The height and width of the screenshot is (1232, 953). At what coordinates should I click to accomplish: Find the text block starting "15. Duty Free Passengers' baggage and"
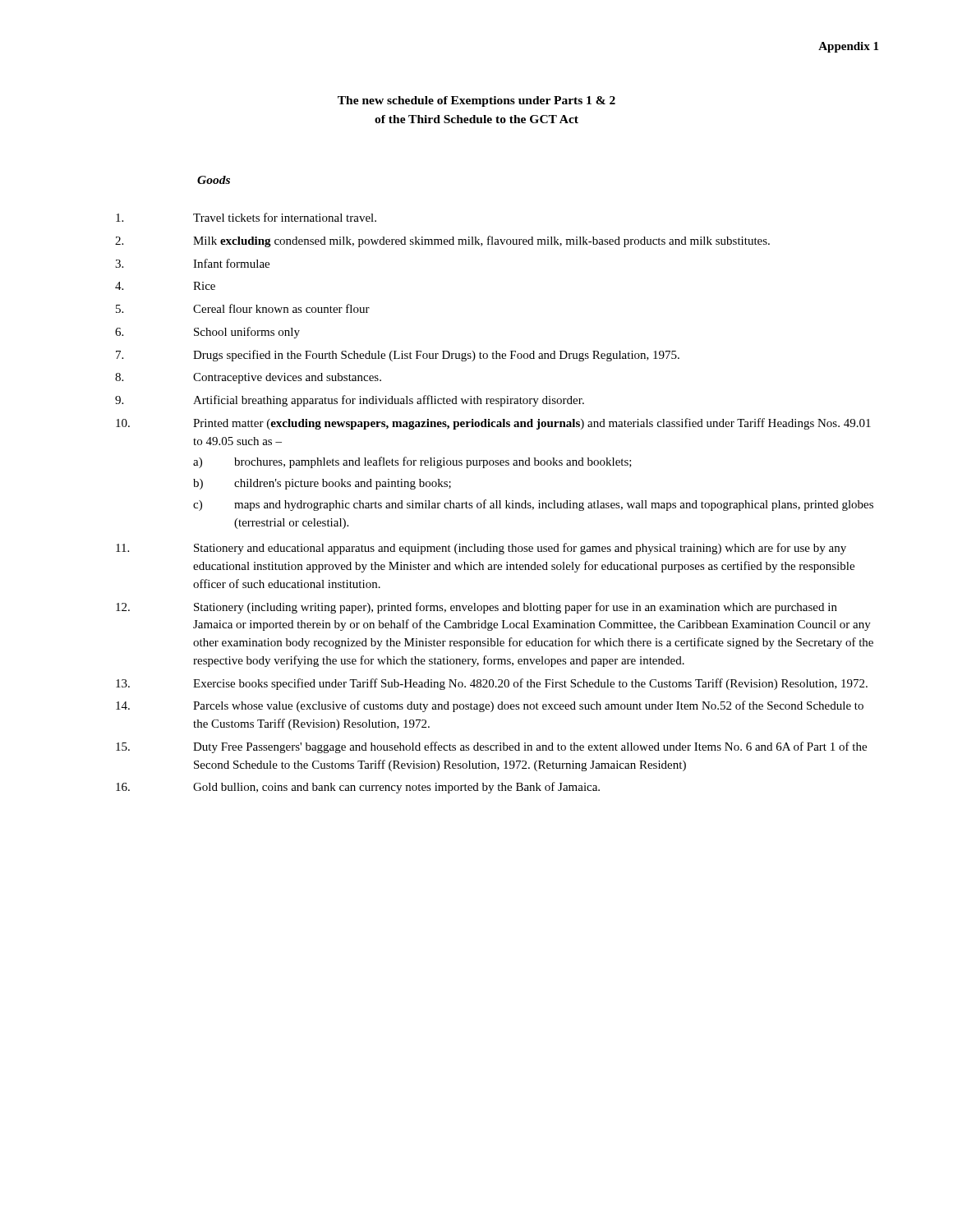click(x=497, y=756)
